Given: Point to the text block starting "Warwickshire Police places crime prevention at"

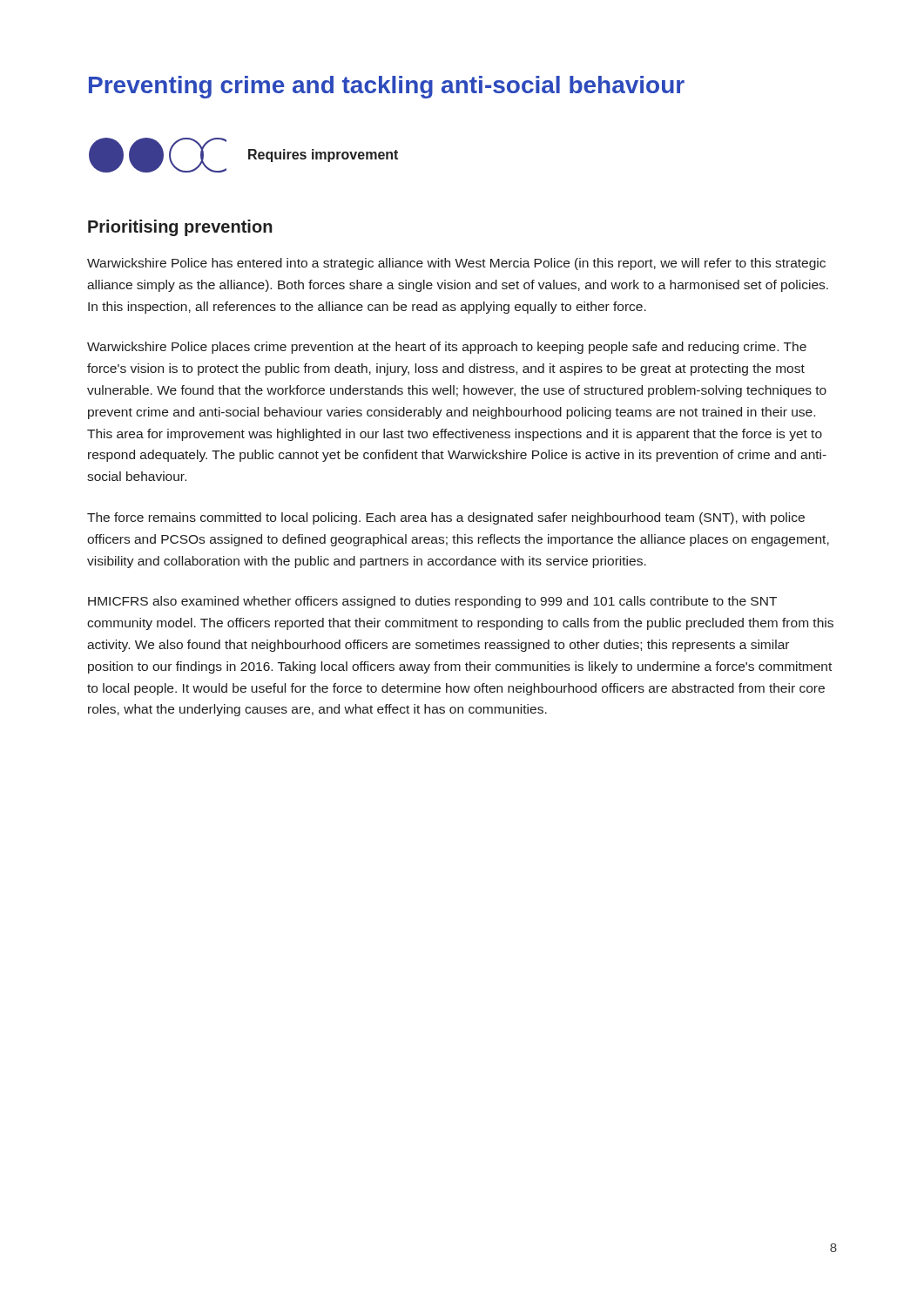Looking at the screenshot, I should pyautogui.click(x=462, y=412).
